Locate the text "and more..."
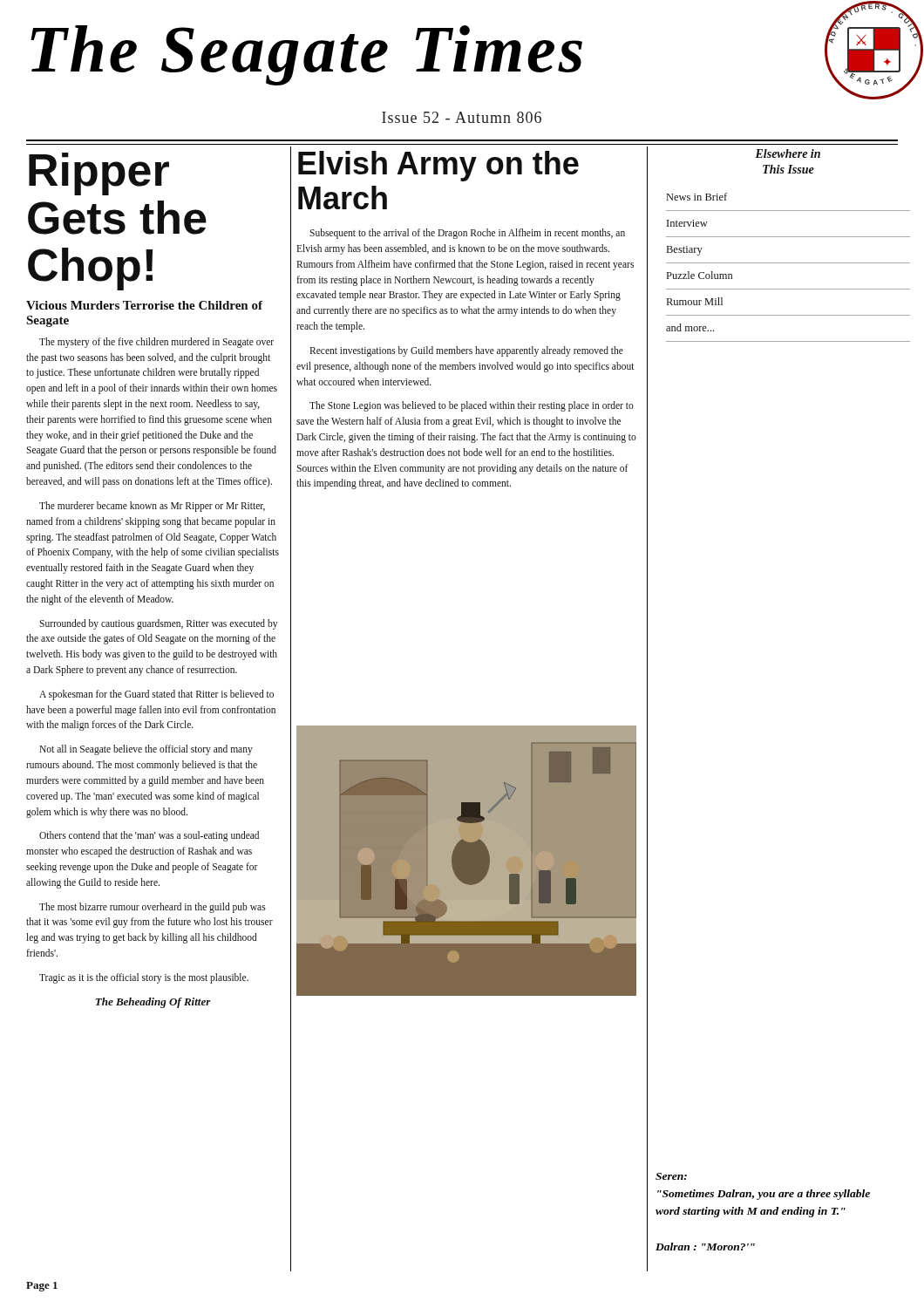Image resolution: width=924 pixels, height=1308 pixels. (691, 328)
